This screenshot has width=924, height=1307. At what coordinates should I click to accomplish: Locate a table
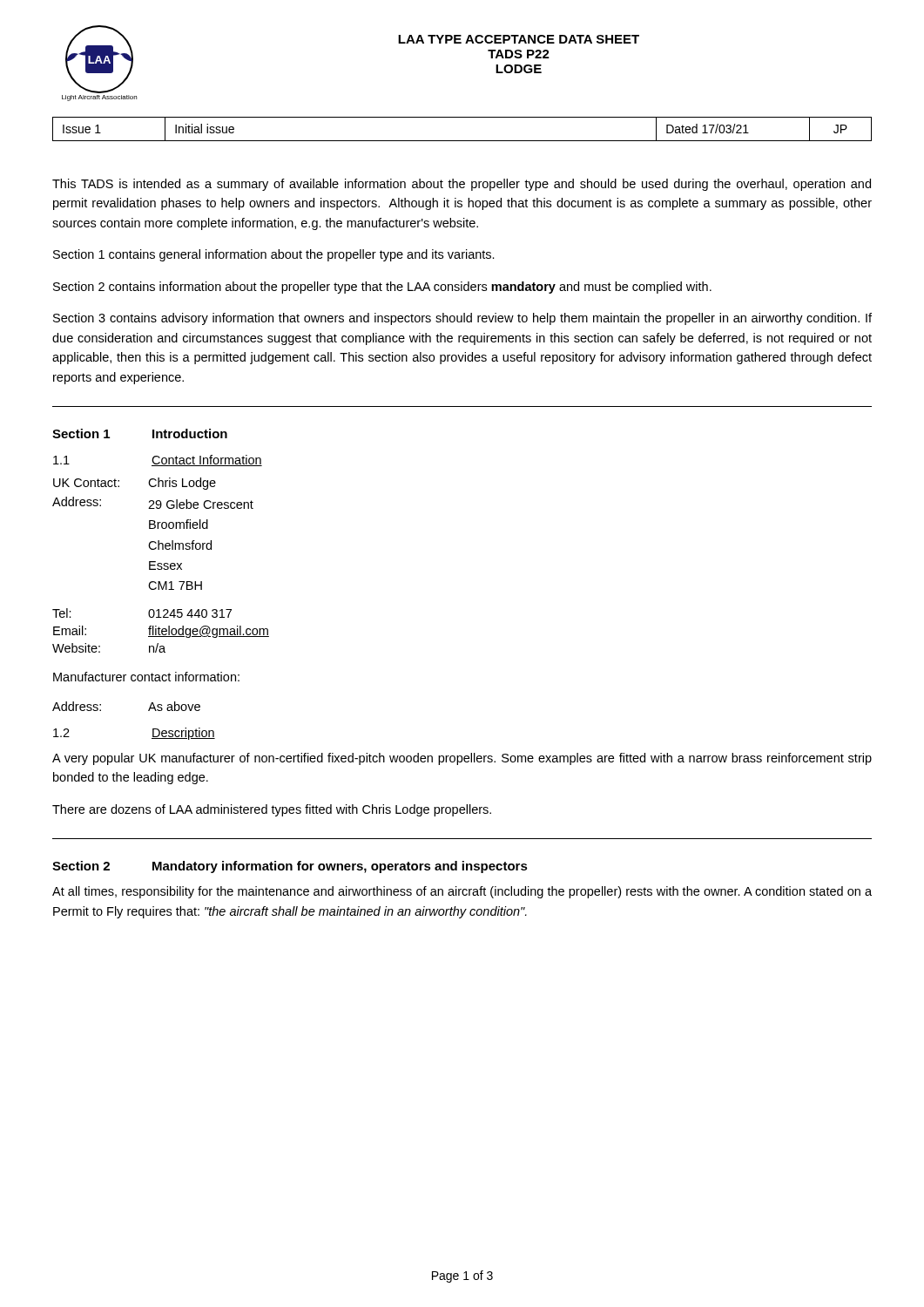pos(462,129)
